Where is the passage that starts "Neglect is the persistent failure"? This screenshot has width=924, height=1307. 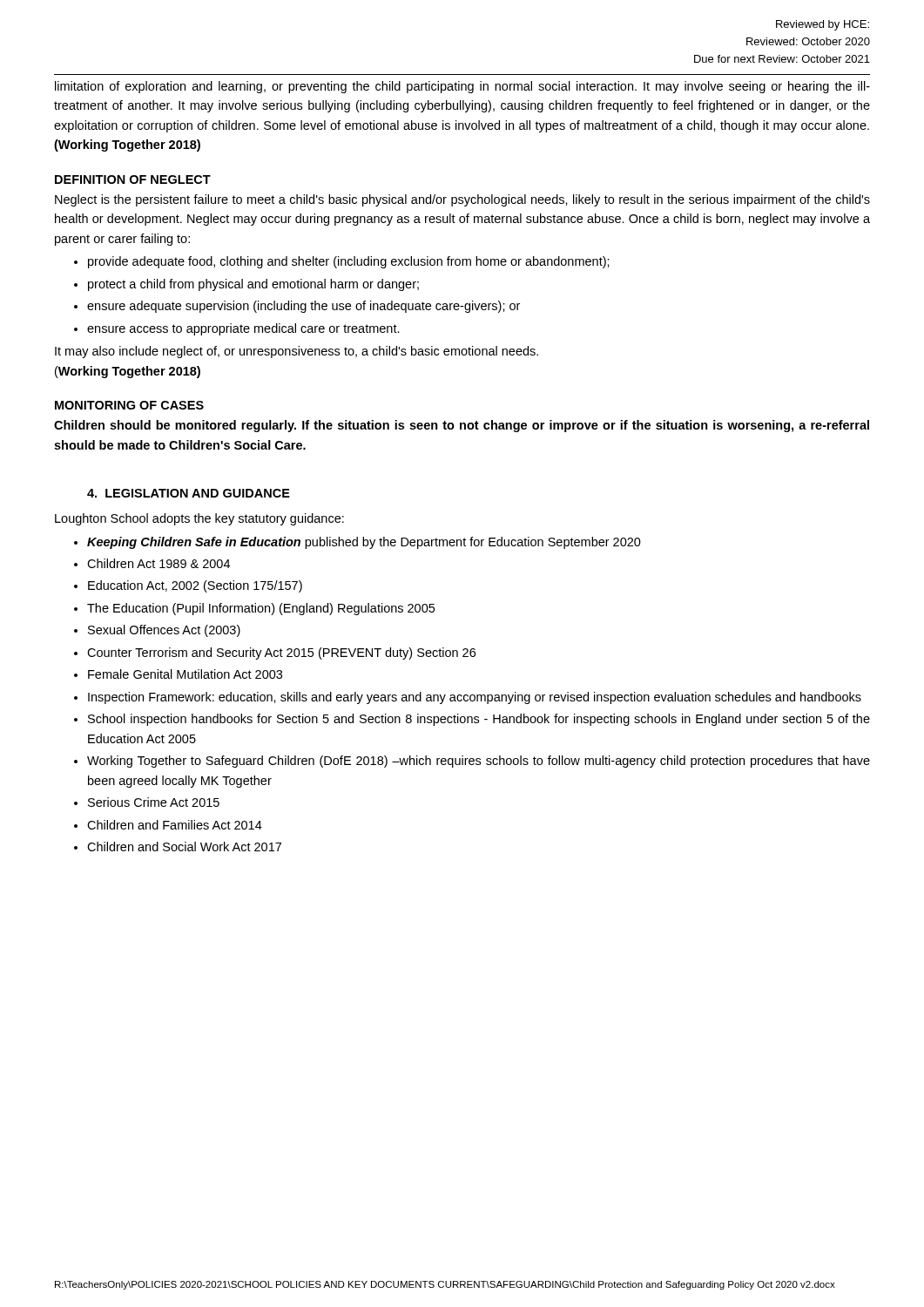coord(462,219)
